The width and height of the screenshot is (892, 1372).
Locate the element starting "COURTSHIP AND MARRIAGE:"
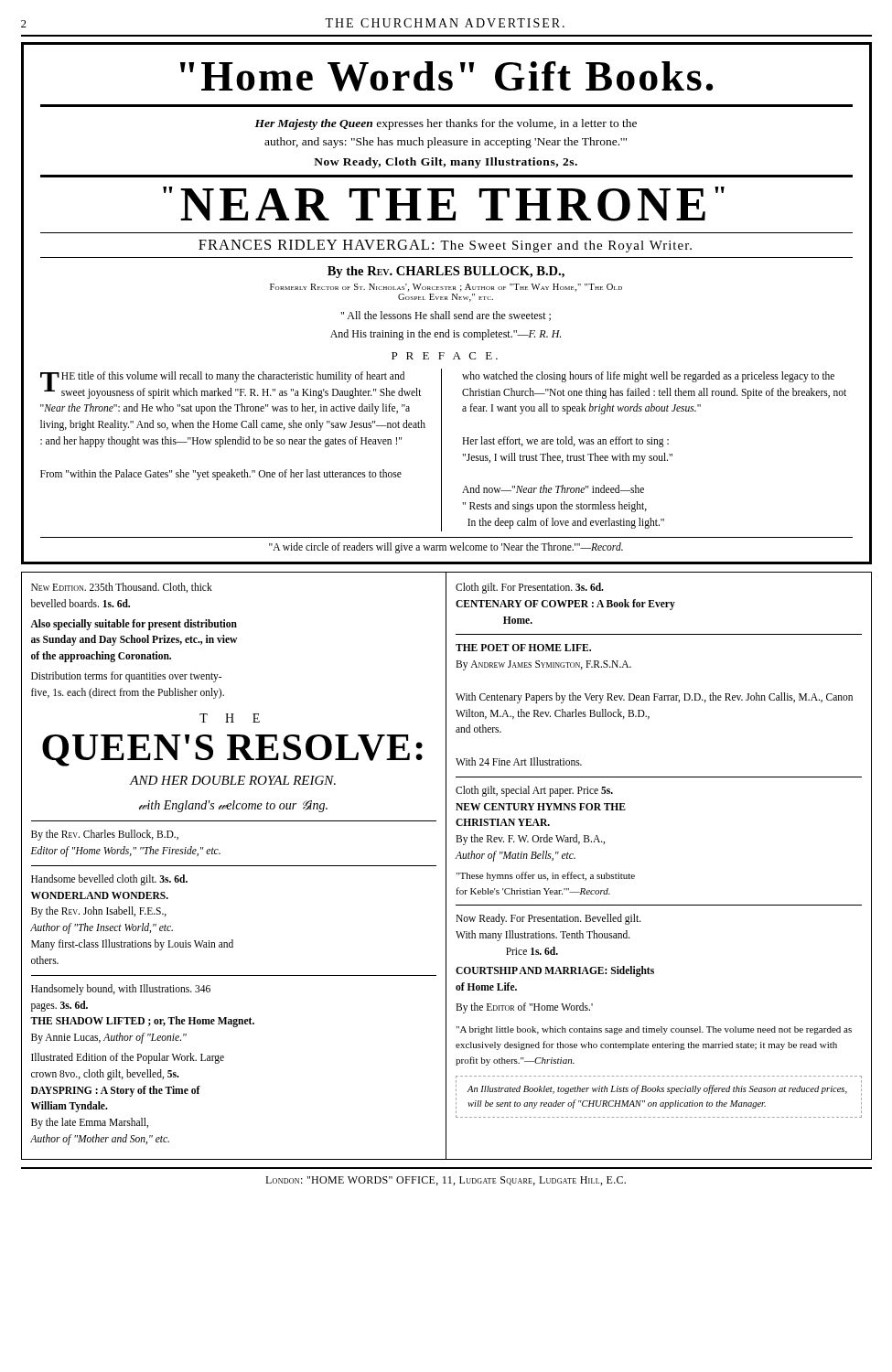click(x=555, y=979)
